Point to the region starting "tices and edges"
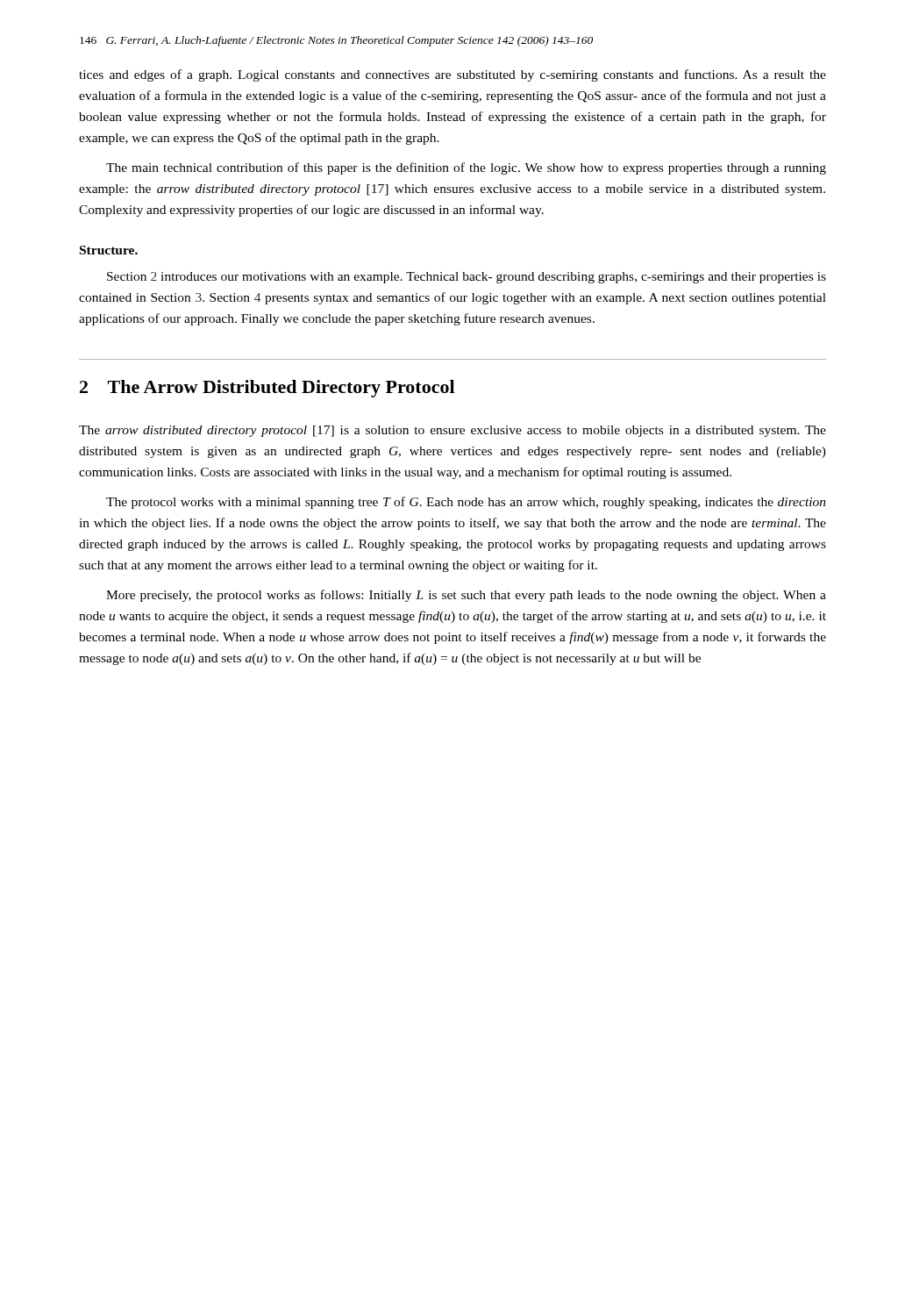Image resolution: width=905 pixels, height=1316 pixels. [x=452, y=106]
